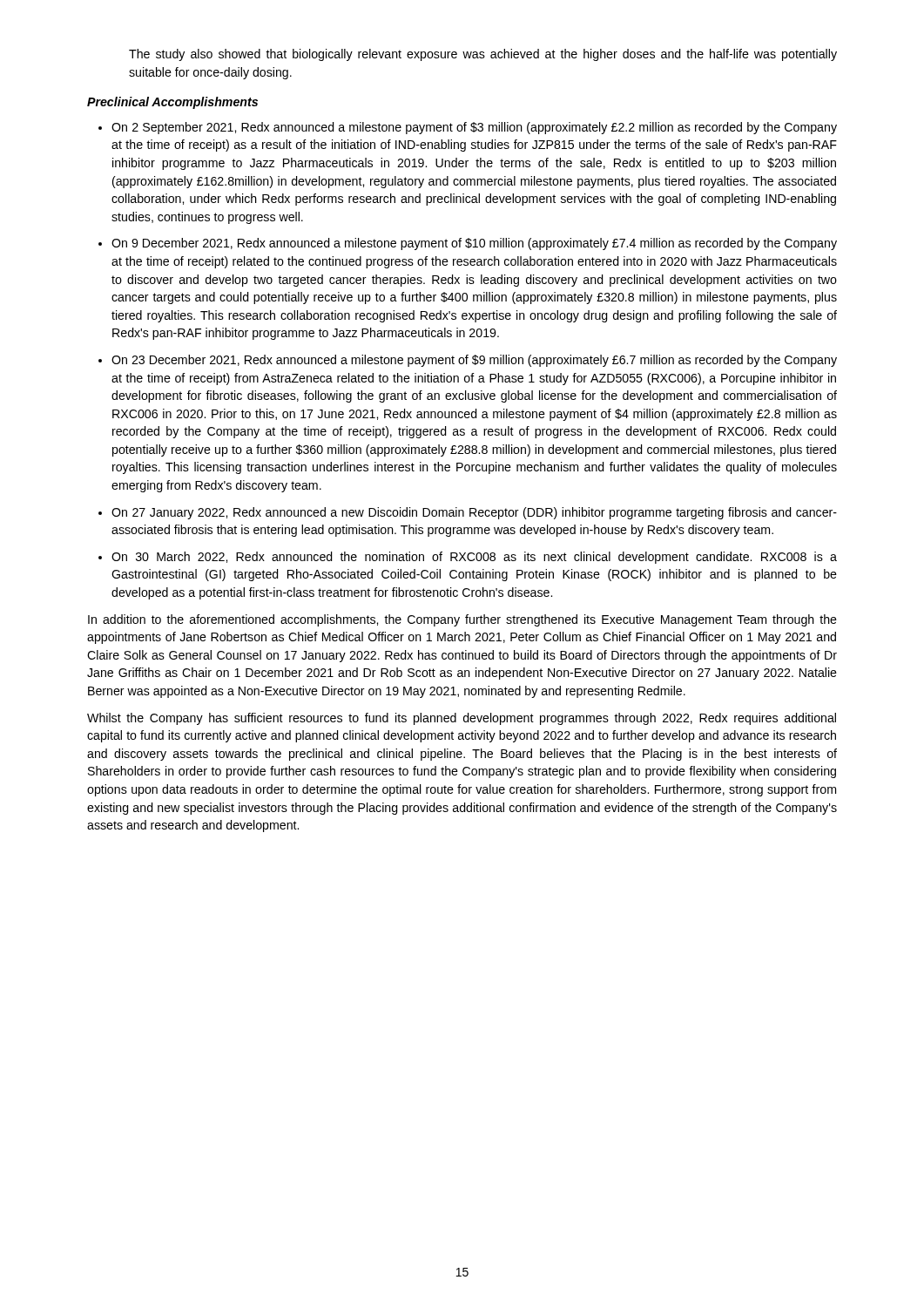This screenshot has height=1307, width=924.
Task: Point to the block beginning "On 27 January 2022, Redx announced"
Action: click(x=474, y=521)
